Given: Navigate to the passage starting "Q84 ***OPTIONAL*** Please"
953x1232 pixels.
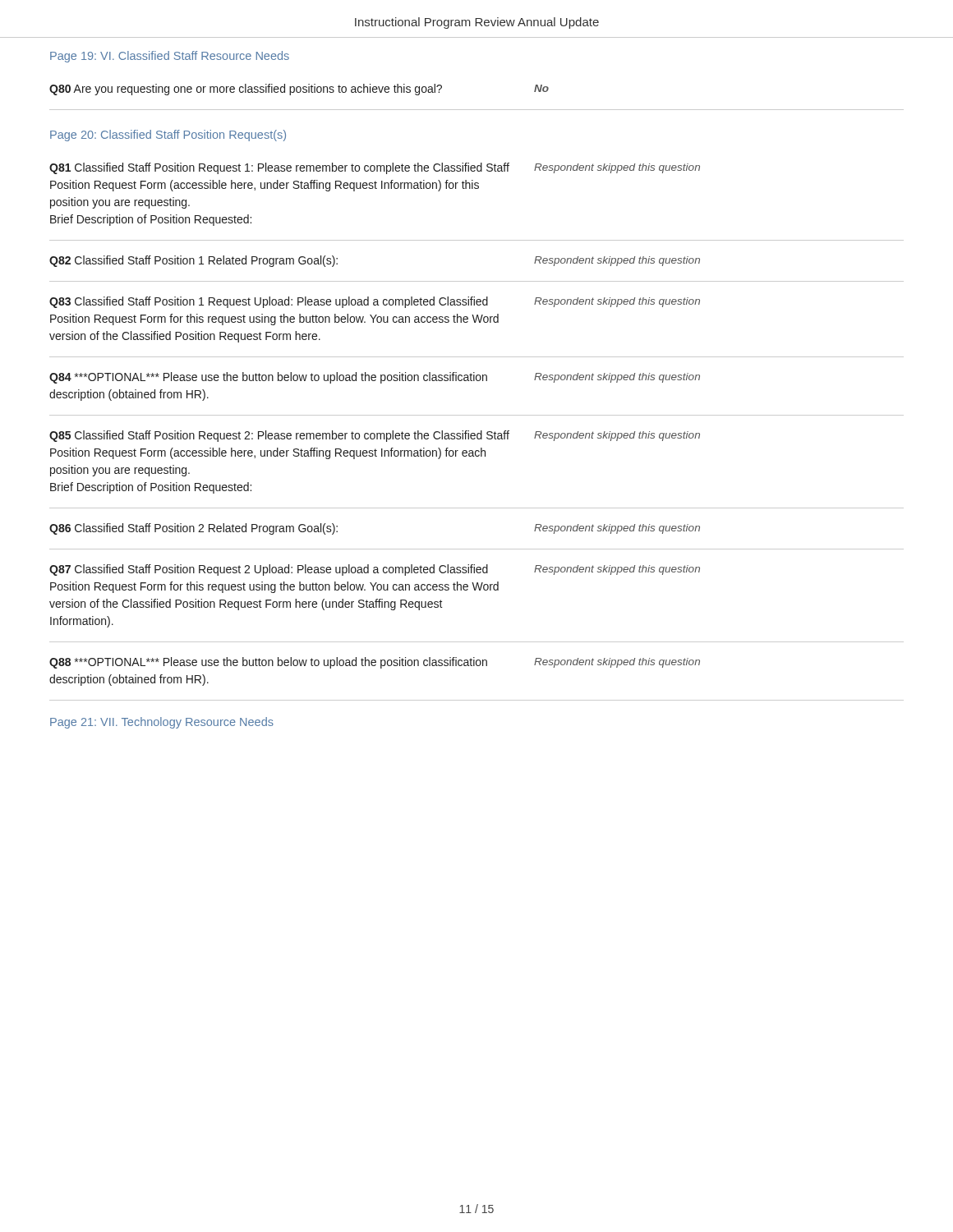Looking at the screenshot, I should [269, 386].
